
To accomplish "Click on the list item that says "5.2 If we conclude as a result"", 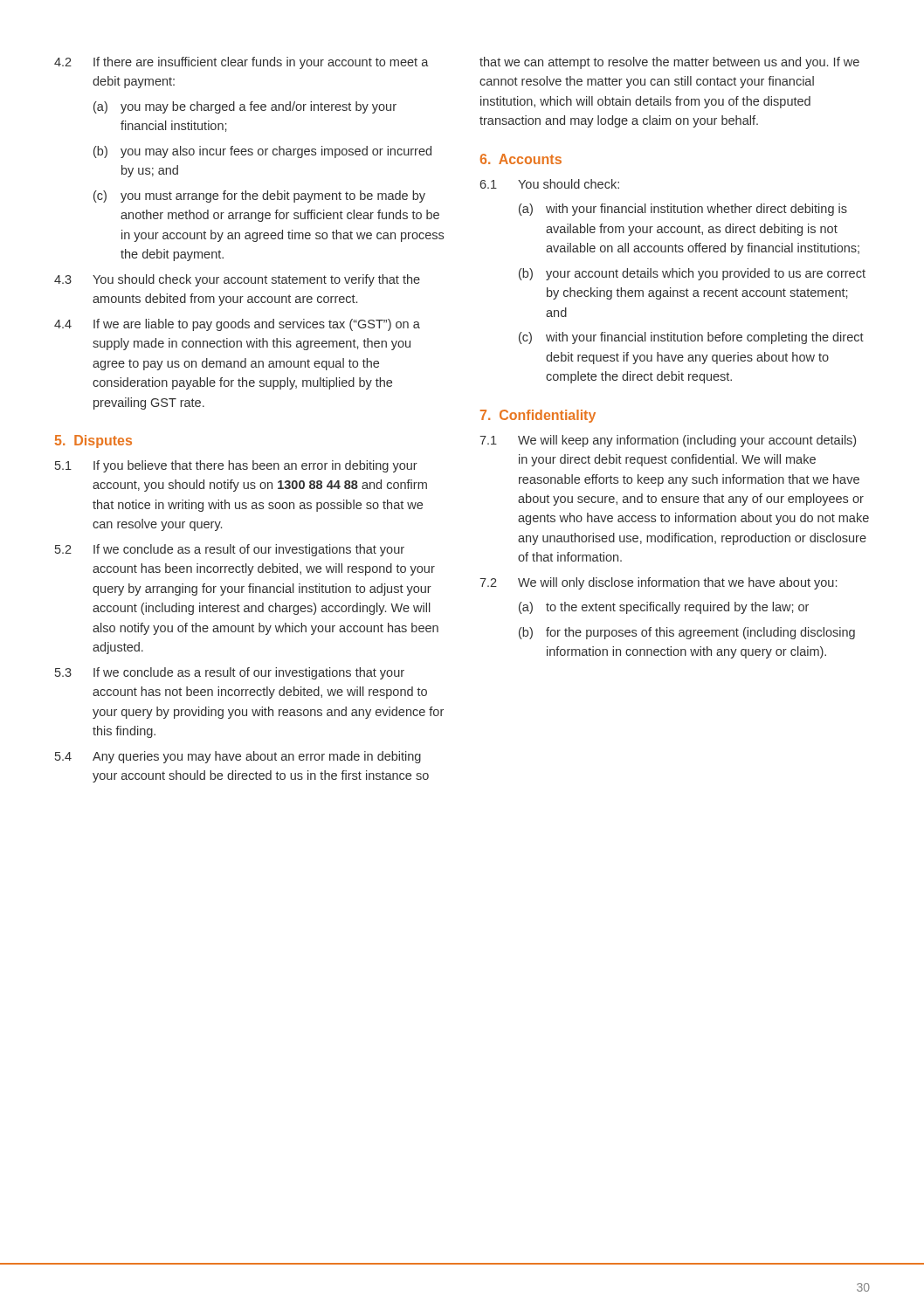I will point(249,598).
